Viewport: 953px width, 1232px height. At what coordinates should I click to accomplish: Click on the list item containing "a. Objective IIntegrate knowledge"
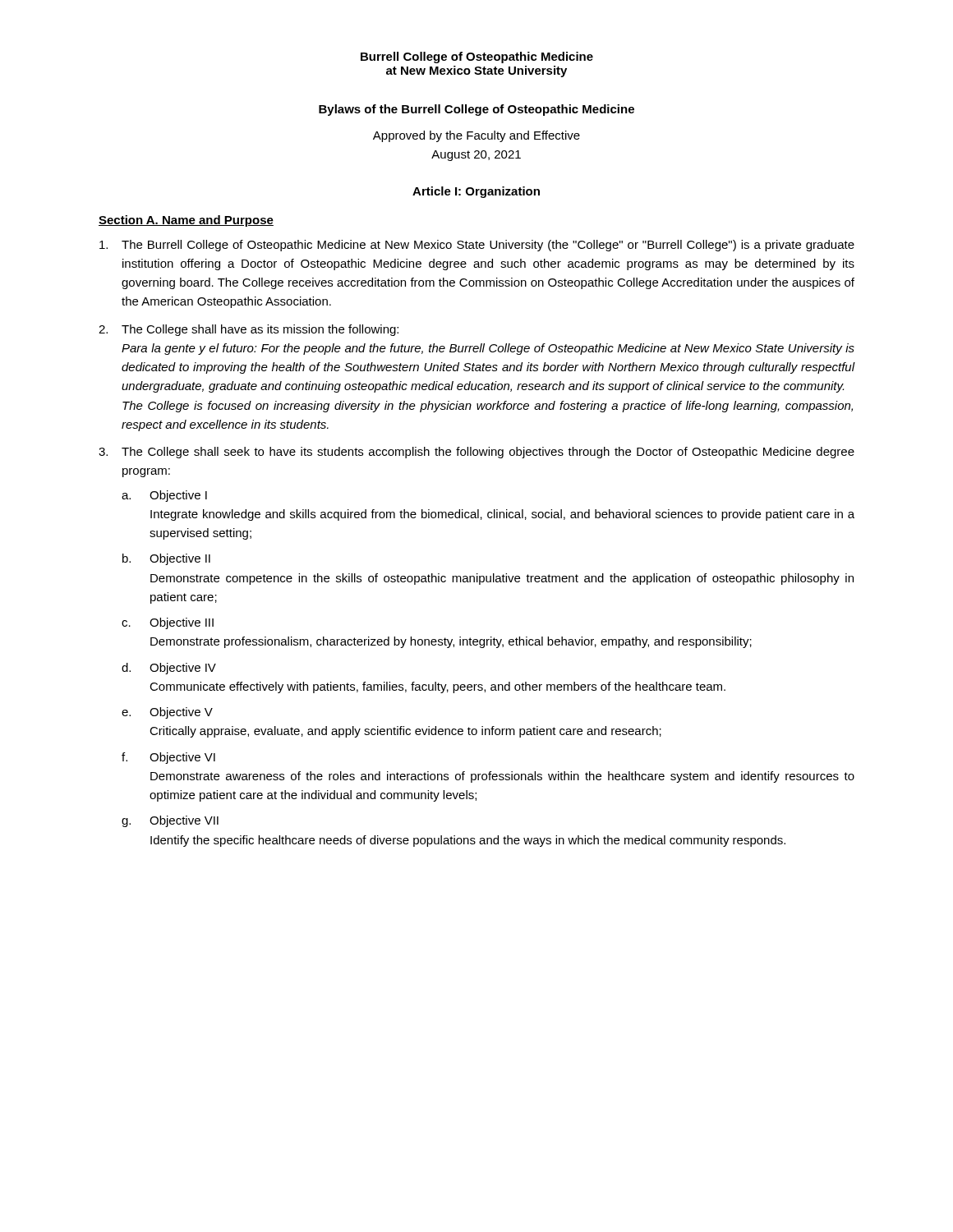tap(488, 514)
